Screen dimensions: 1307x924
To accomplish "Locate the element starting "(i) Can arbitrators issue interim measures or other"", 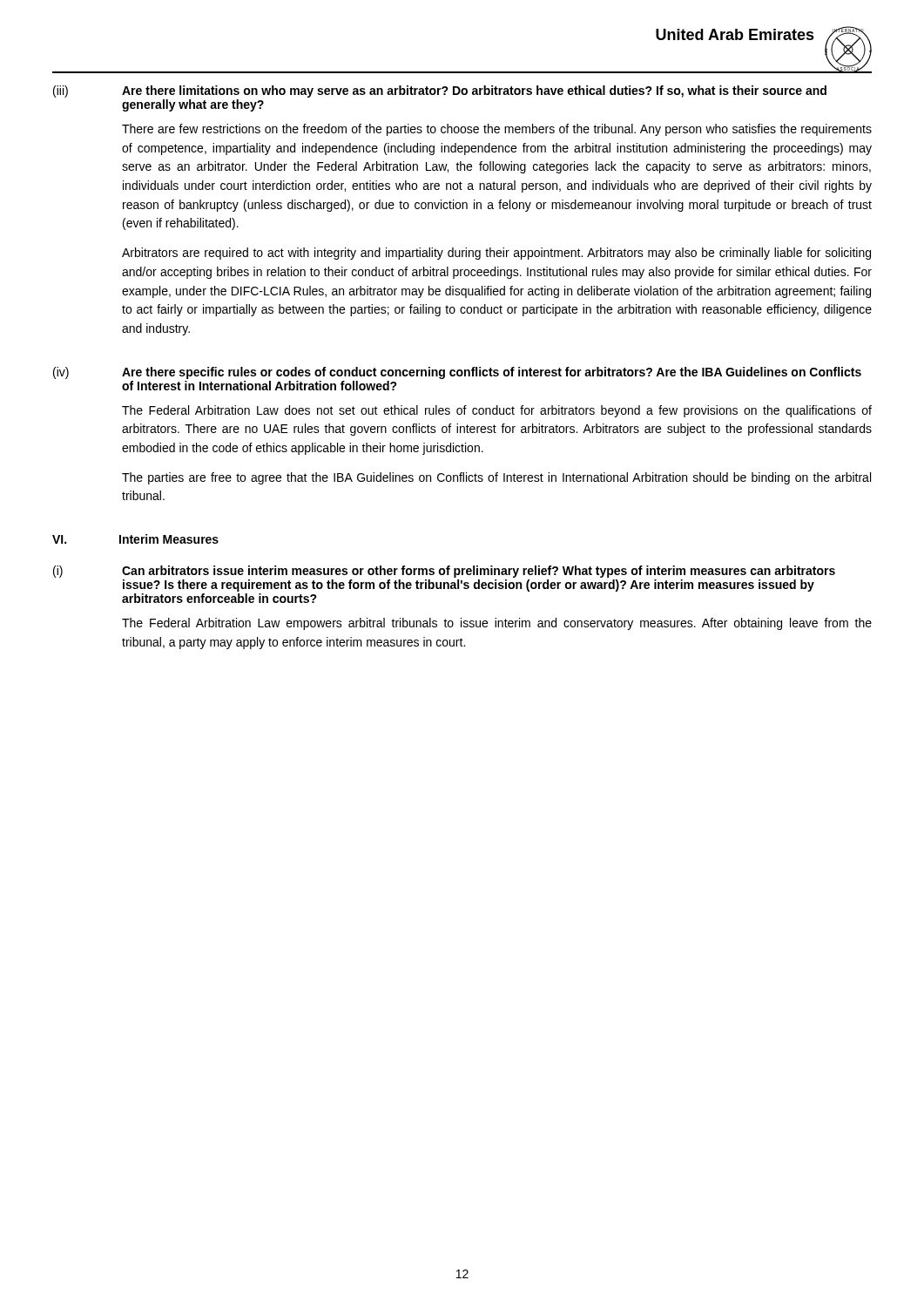I will click(462, 613).
